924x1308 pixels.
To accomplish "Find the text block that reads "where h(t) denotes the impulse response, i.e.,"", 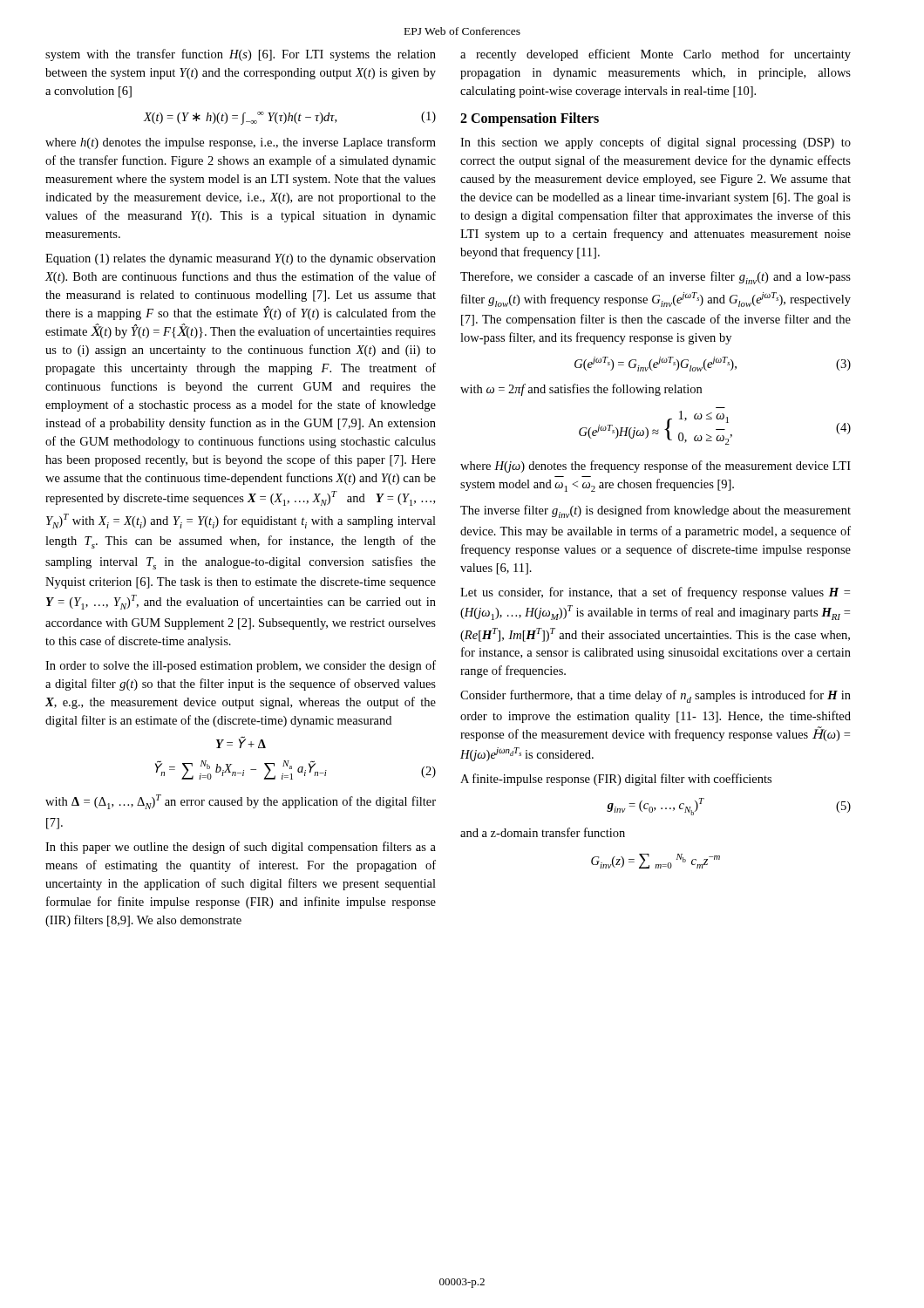I will point(241,432).
